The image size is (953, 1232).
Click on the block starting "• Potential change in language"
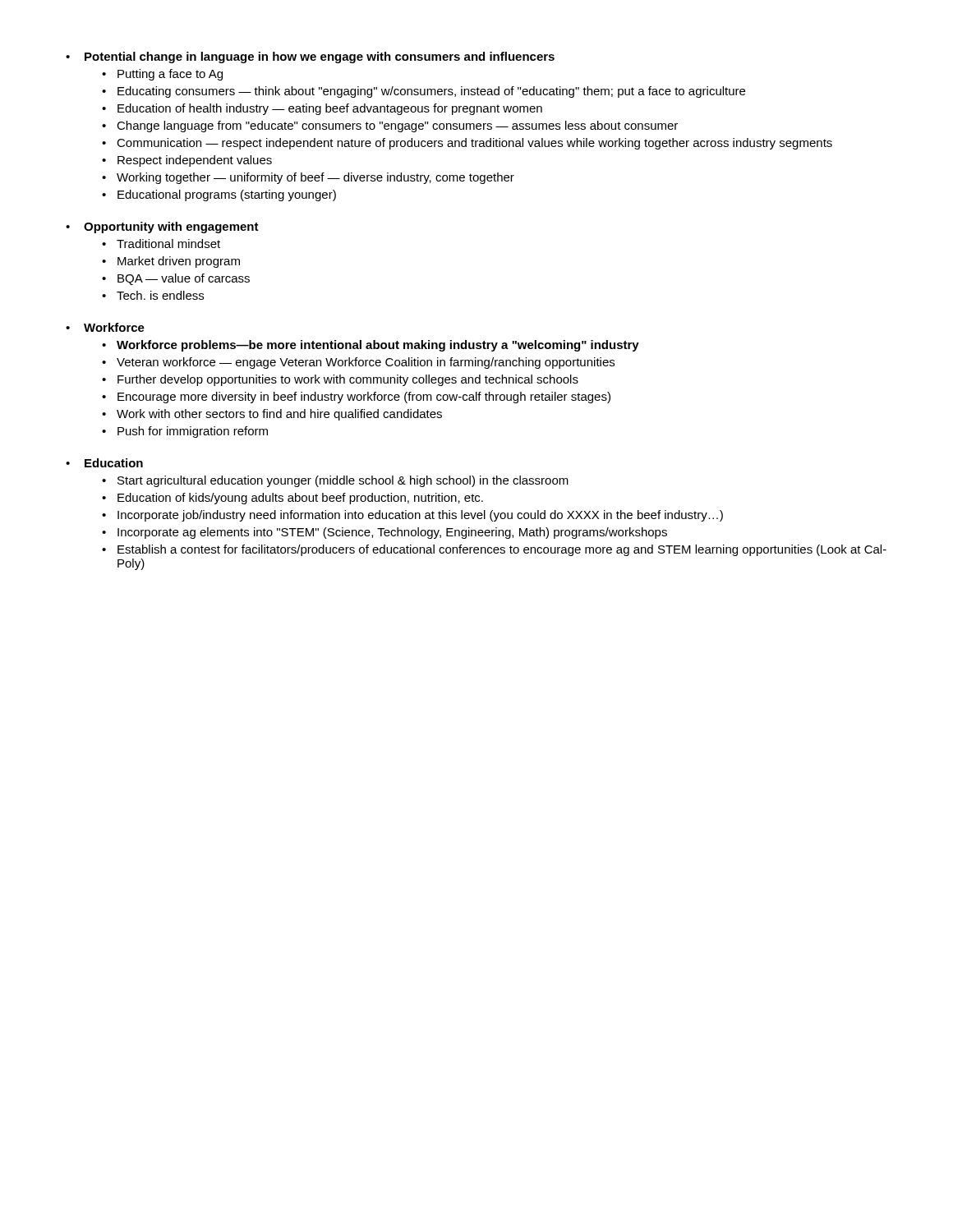[310, 56]
